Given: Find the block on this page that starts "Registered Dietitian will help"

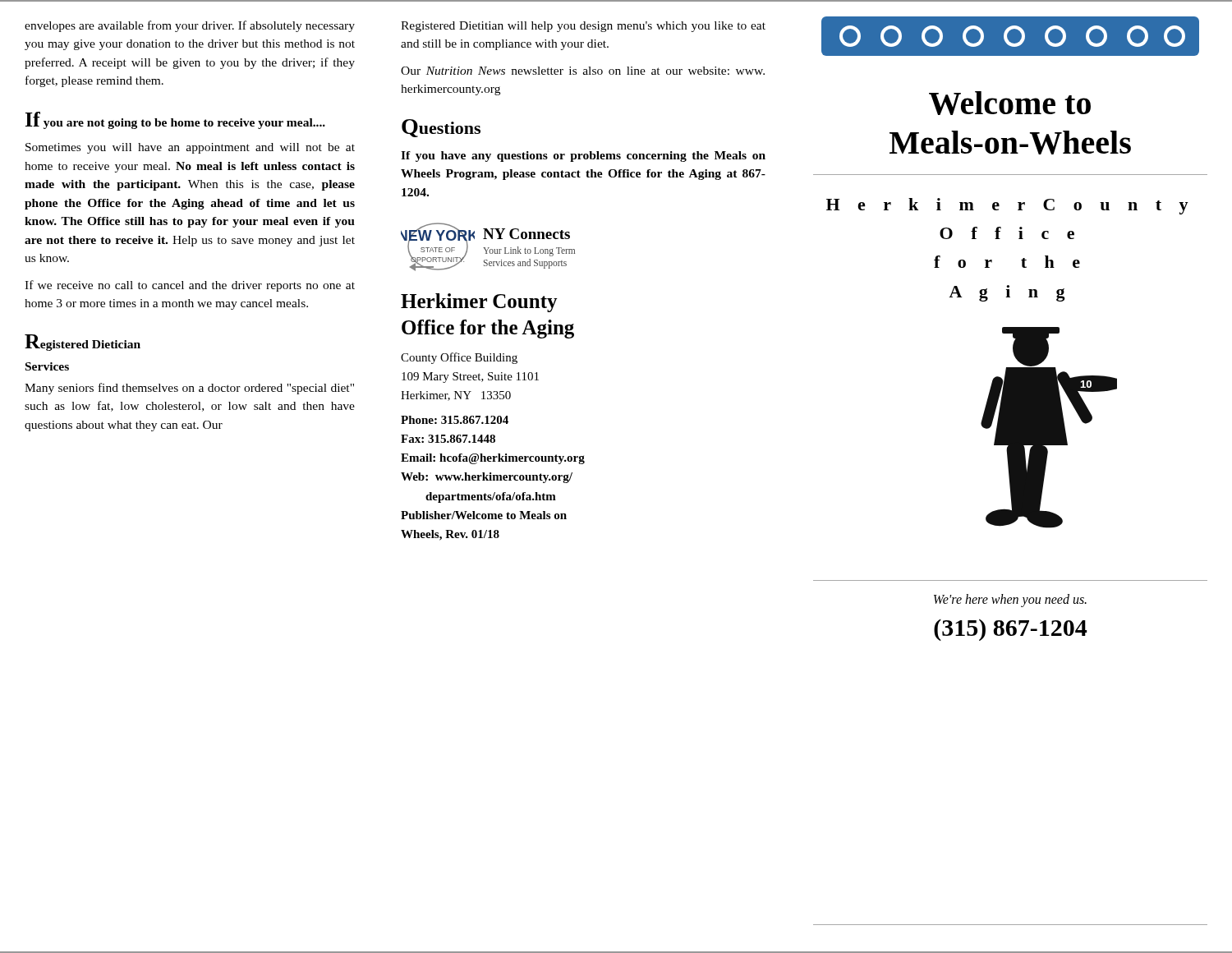Looking at the screenshot, I should 583,35.
